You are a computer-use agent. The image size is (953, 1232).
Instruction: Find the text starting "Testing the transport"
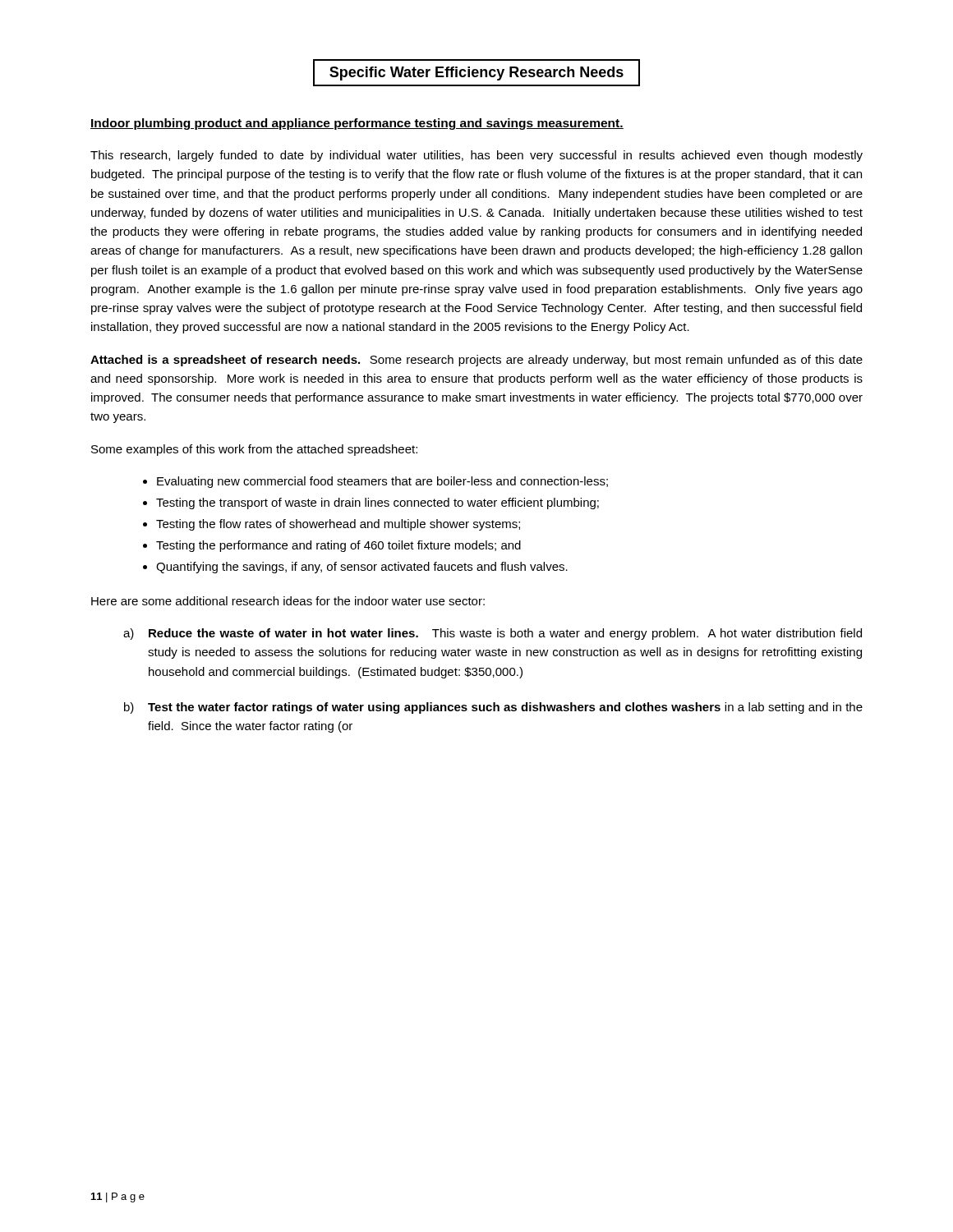(378, 502)
